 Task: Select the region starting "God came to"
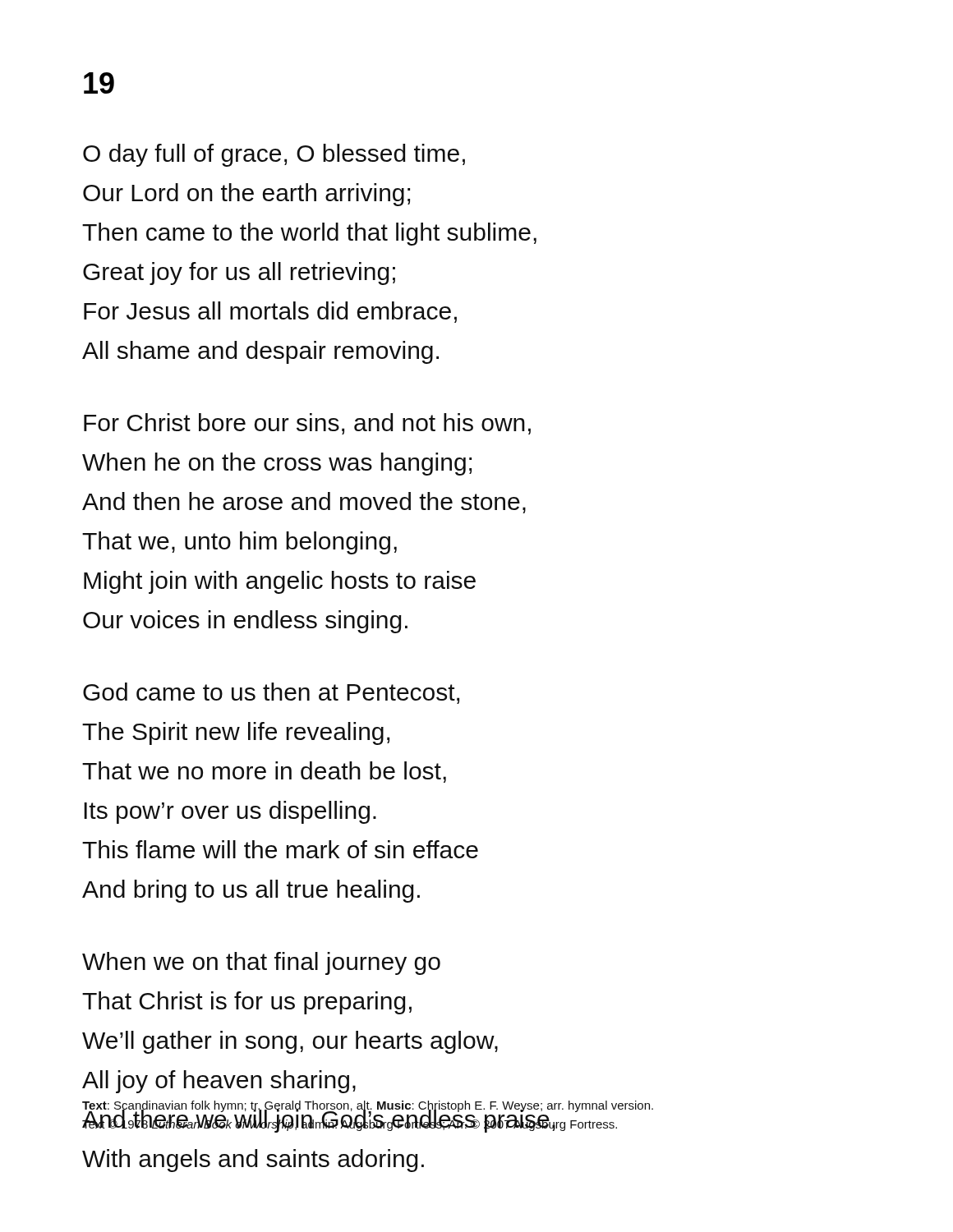[x=281, y=791]
